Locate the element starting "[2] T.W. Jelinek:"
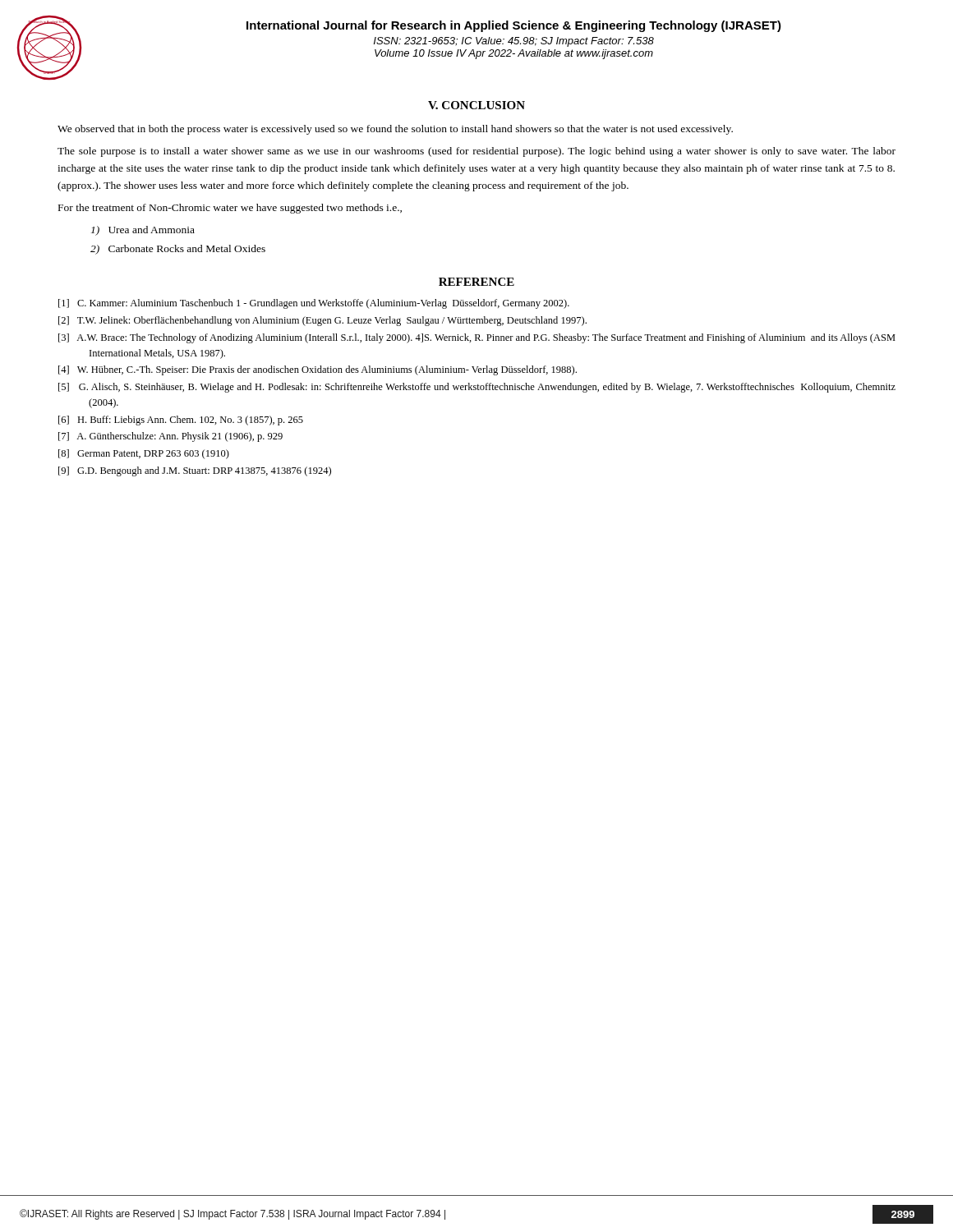The height and width of the screenshot is (1232, 953). [322, 321]
